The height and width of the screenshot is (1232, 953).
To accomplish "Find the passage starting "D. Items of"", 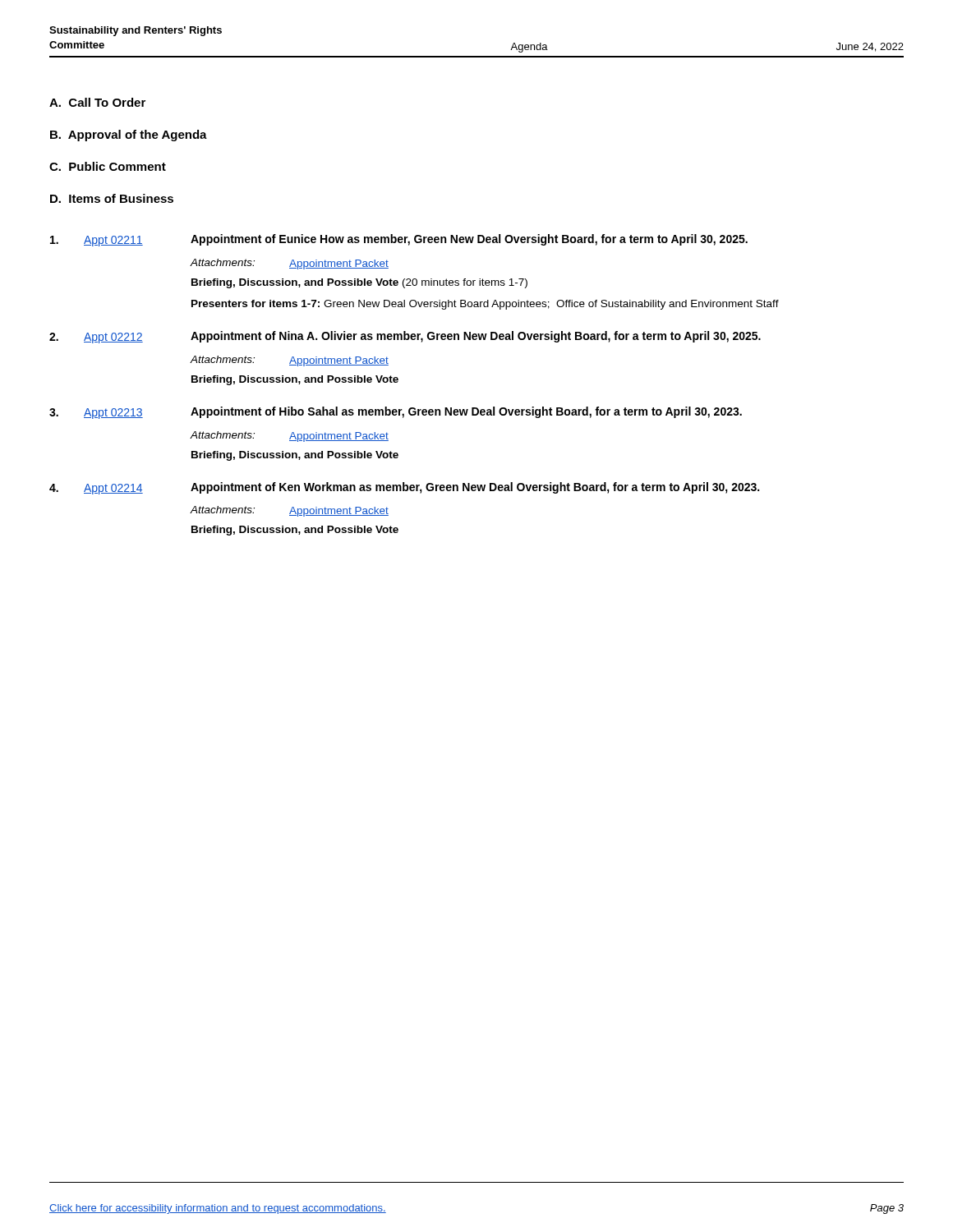I will [112, 198].
